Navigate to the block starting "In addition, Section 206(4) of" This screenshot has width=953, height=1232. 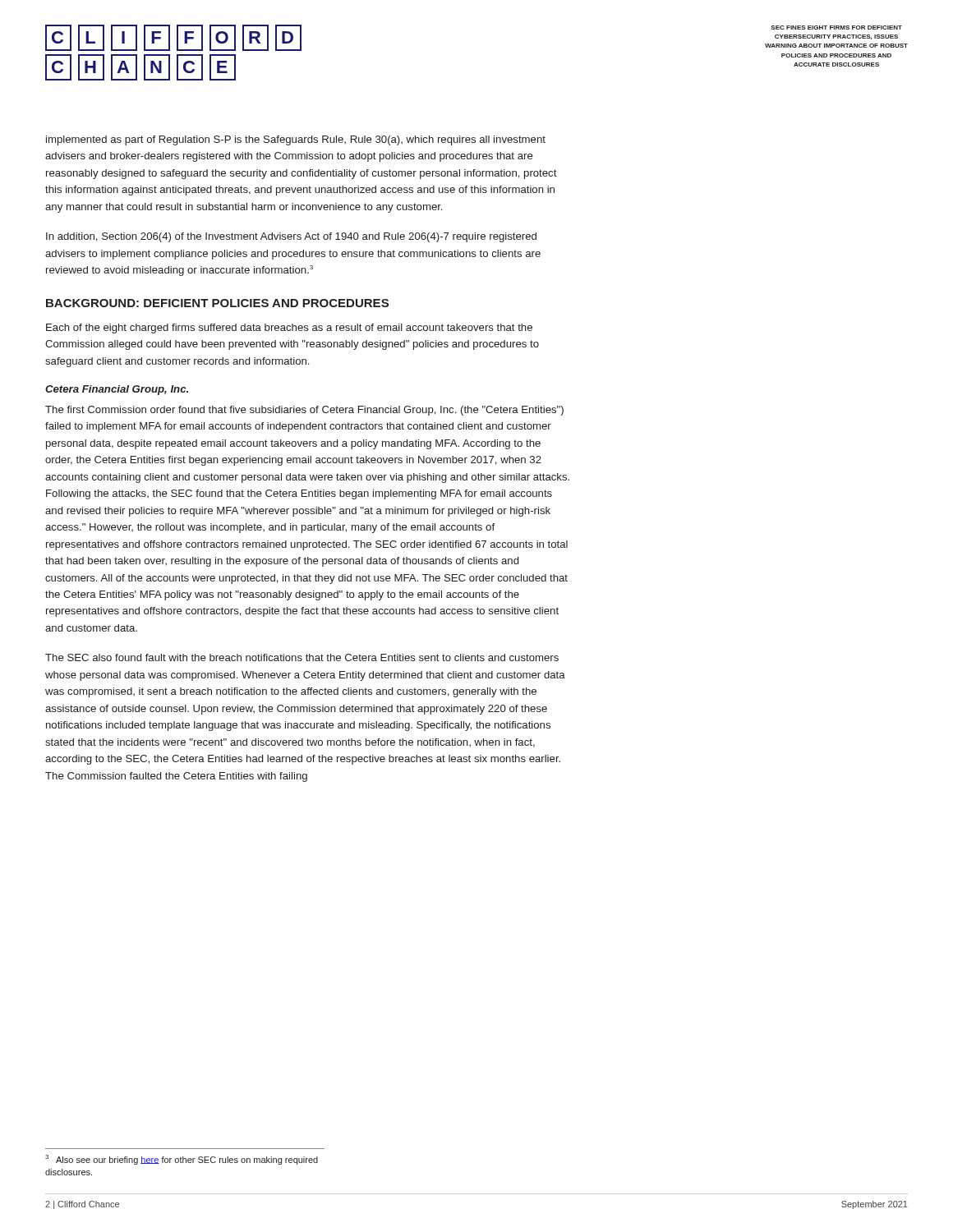pos(293,253)
